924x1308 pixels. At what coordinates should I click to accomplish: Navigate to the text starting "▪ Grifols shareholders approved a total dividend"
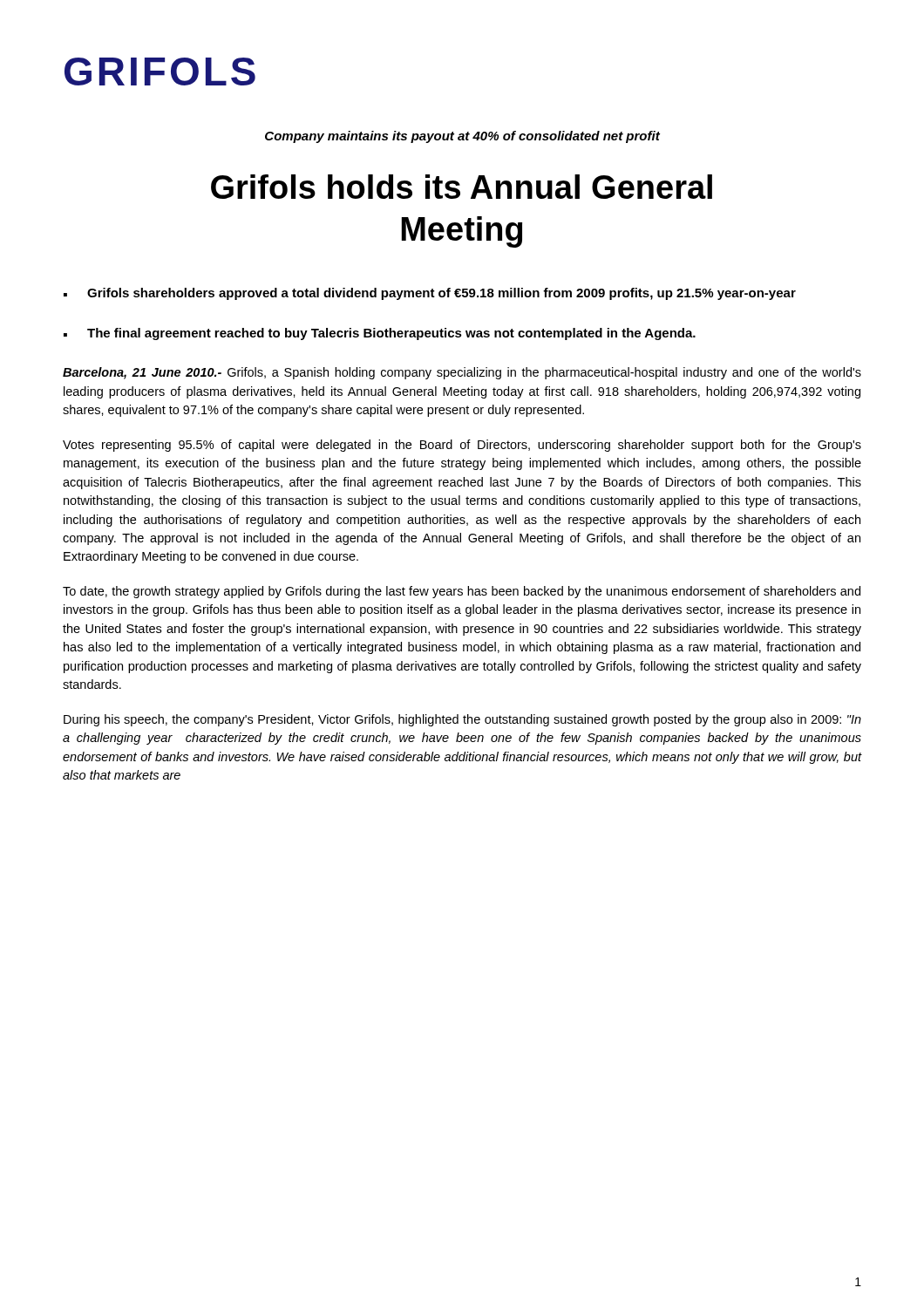(x=429, y=294)
